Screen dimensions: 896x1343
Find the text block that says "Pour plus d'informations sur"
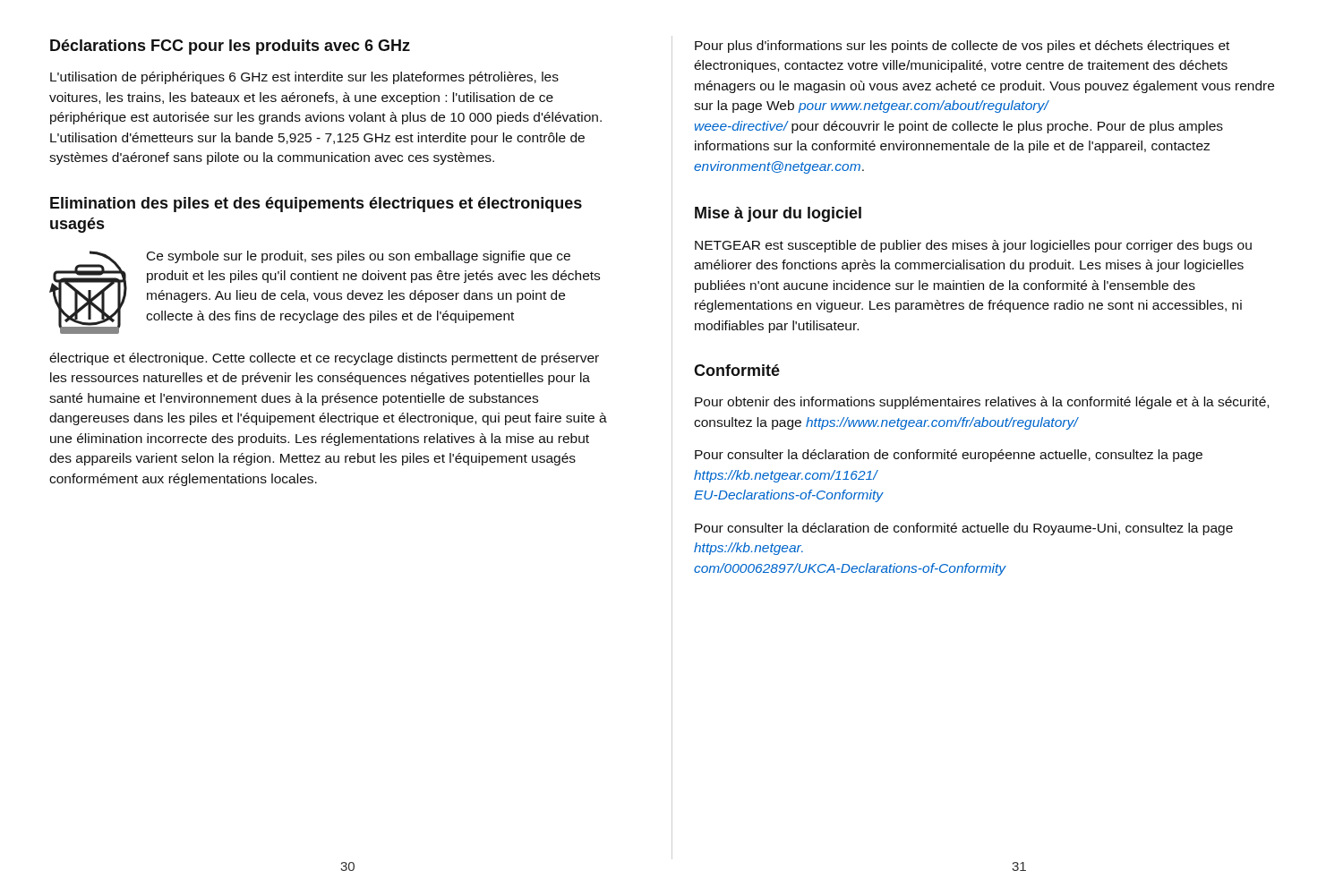989,106
